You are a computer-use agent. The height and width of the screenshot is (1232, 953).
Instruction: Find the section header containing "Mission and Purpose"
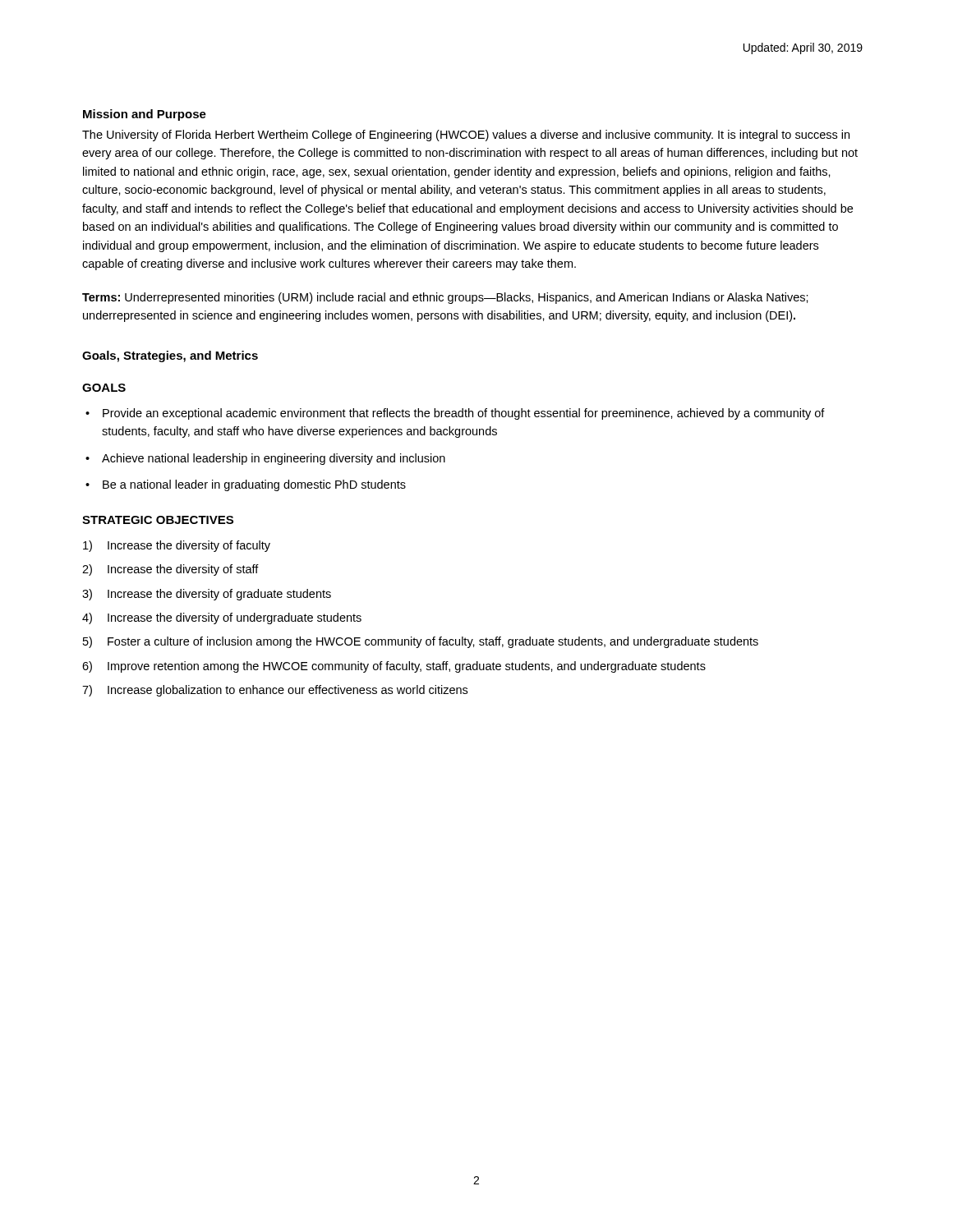144,114
